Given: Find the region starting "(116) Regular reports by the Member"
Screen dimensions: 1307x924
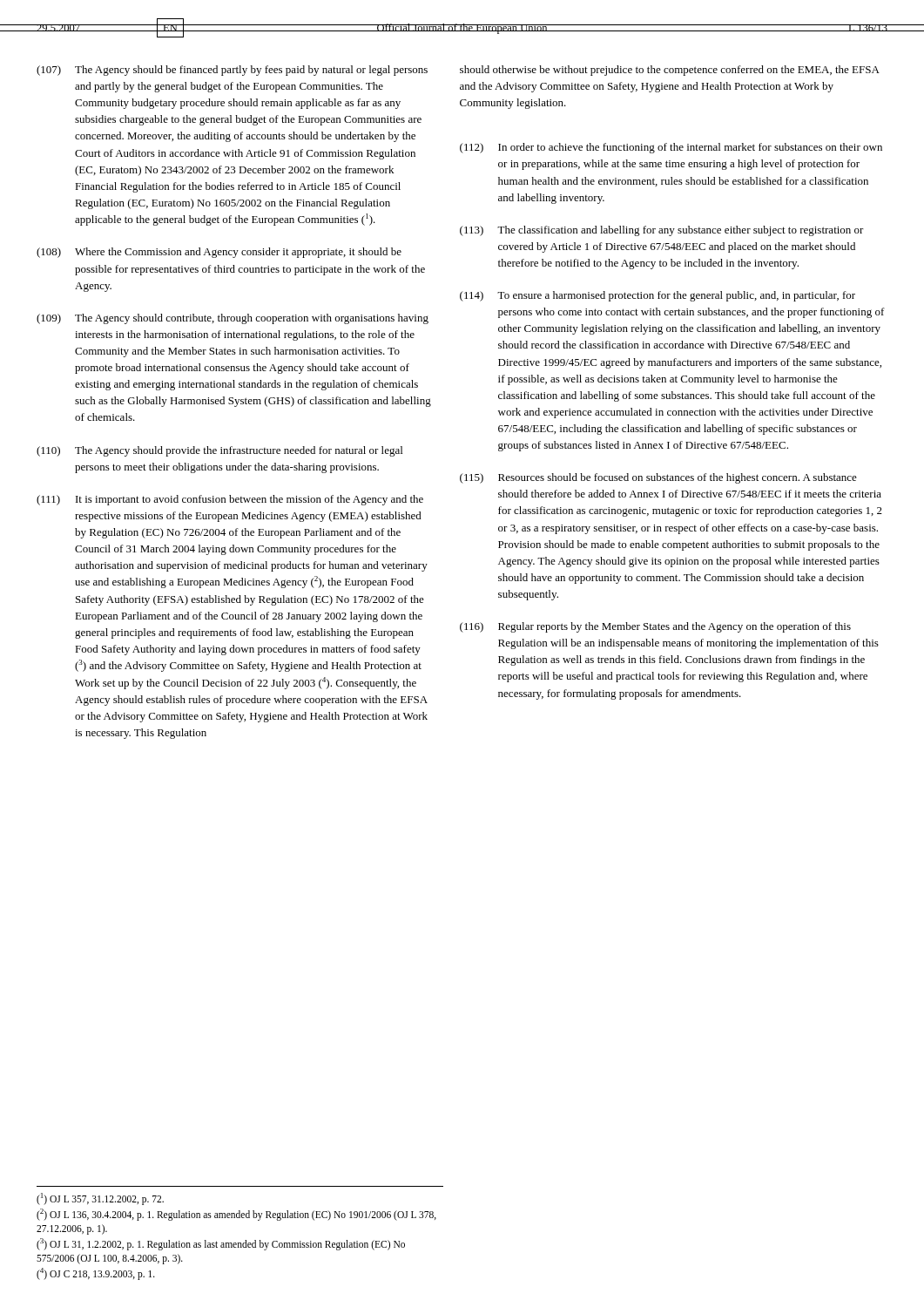Looking at the screenshot, I should coord(673,659).
